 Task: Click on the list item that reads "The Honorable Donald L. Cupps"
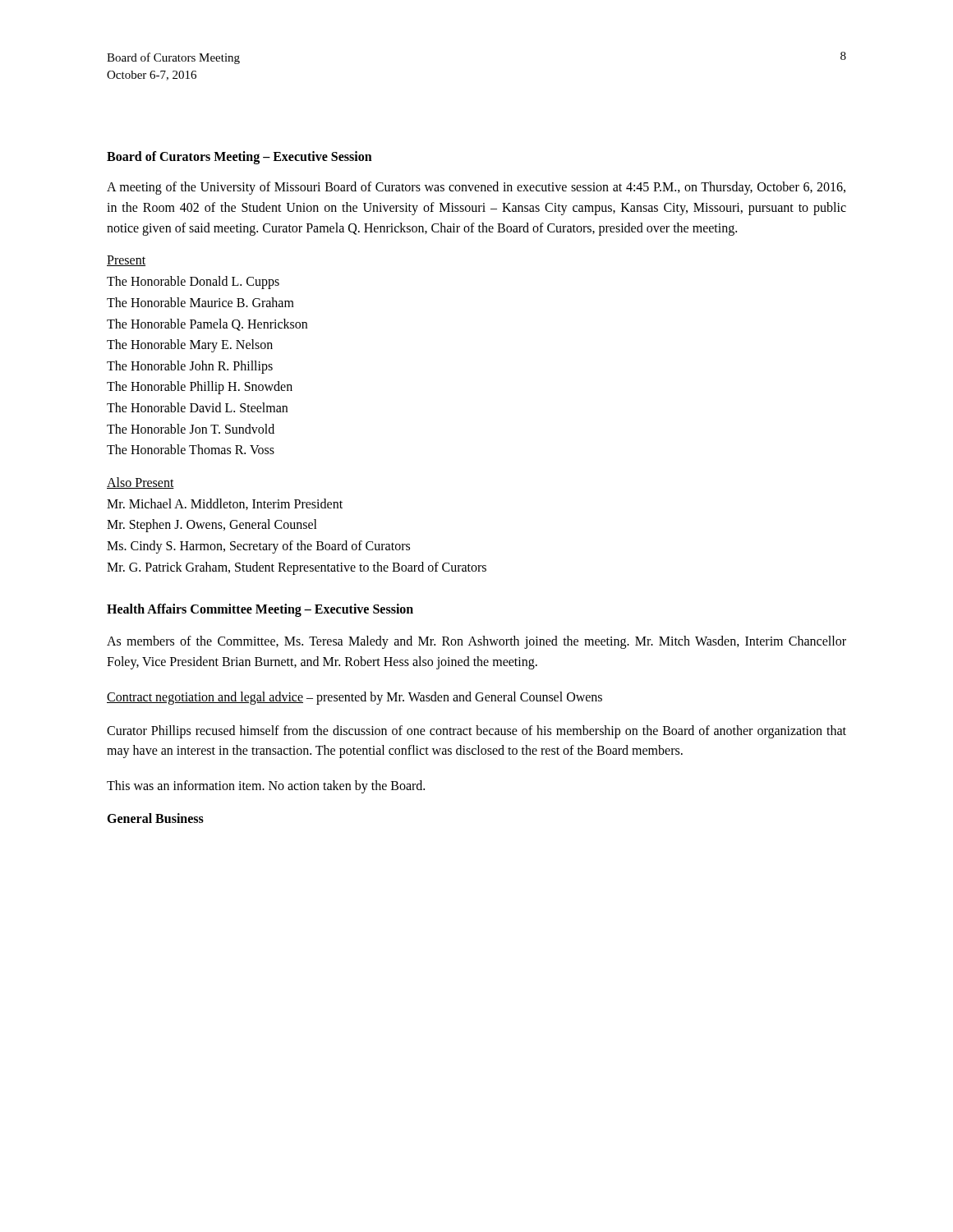tap(193, 282)
